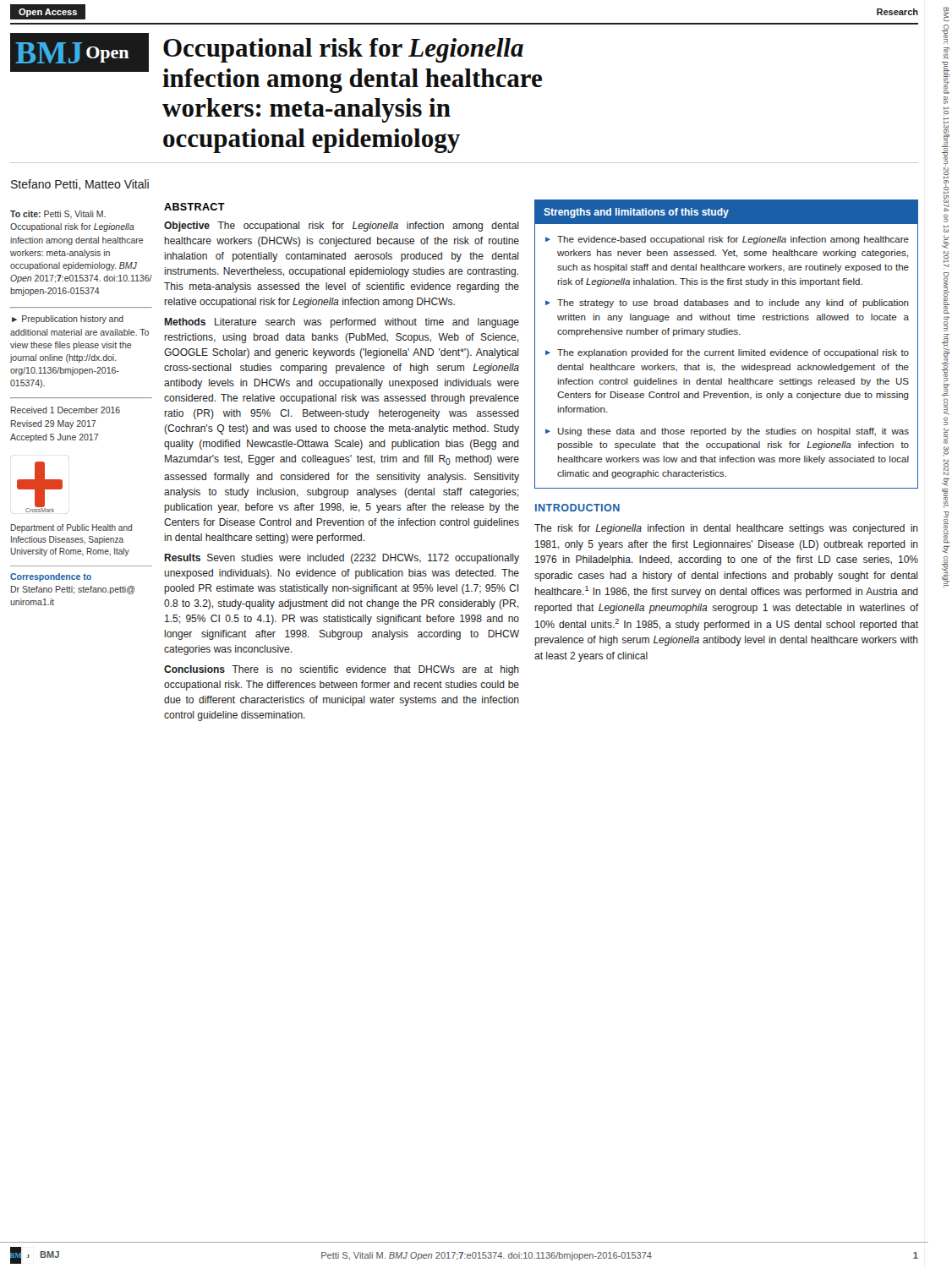Navigate to the block starting "Department of Public Health and"
This screenshot has height=1268, width=952.
[71, 540]
